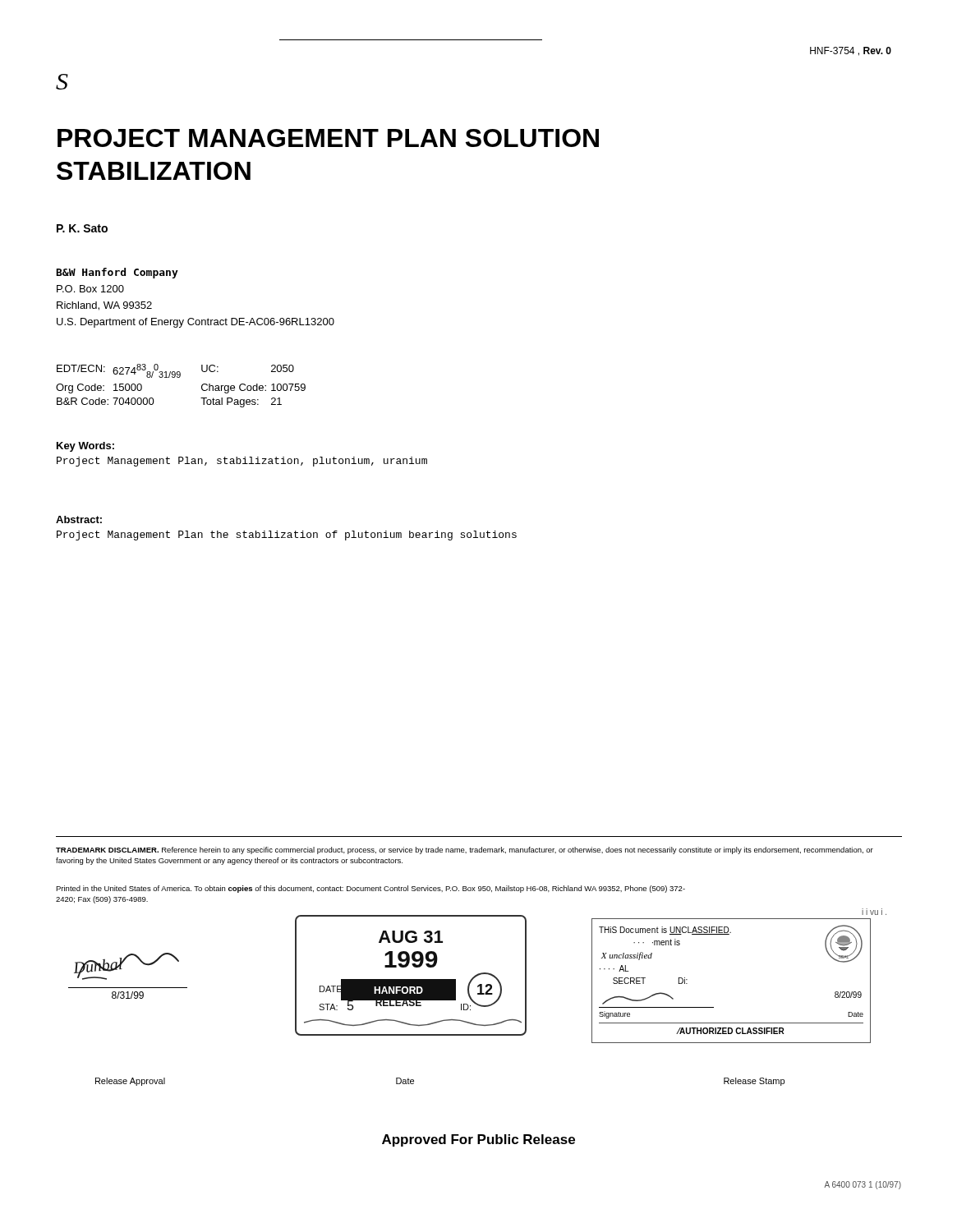The image size is (957, 1232).
Task: Find the text block starting "Printed in the United States"
Action: 371,894
